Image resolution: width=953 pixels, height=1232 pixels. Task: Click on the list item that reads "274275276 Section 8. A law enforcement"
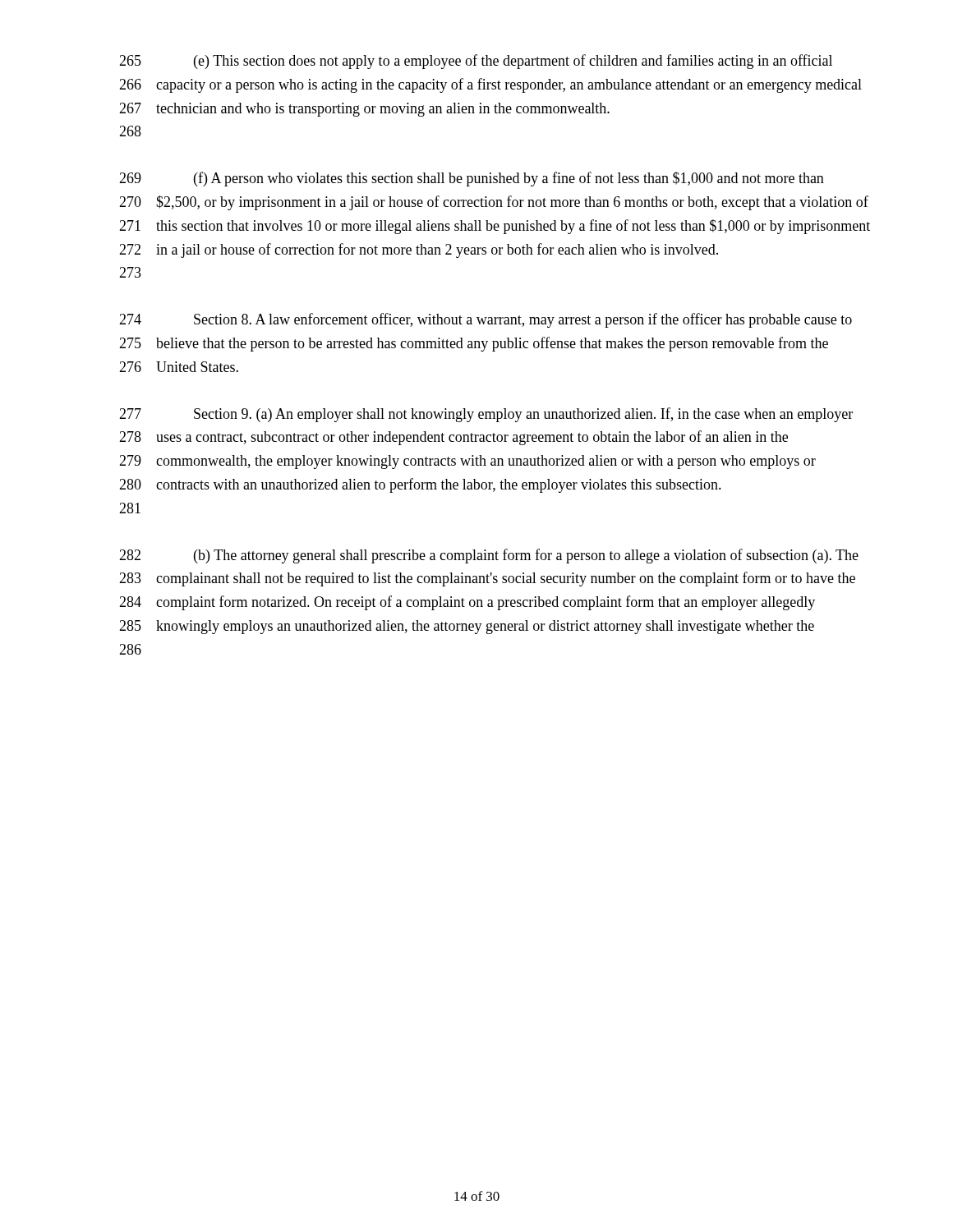point(485,344)
